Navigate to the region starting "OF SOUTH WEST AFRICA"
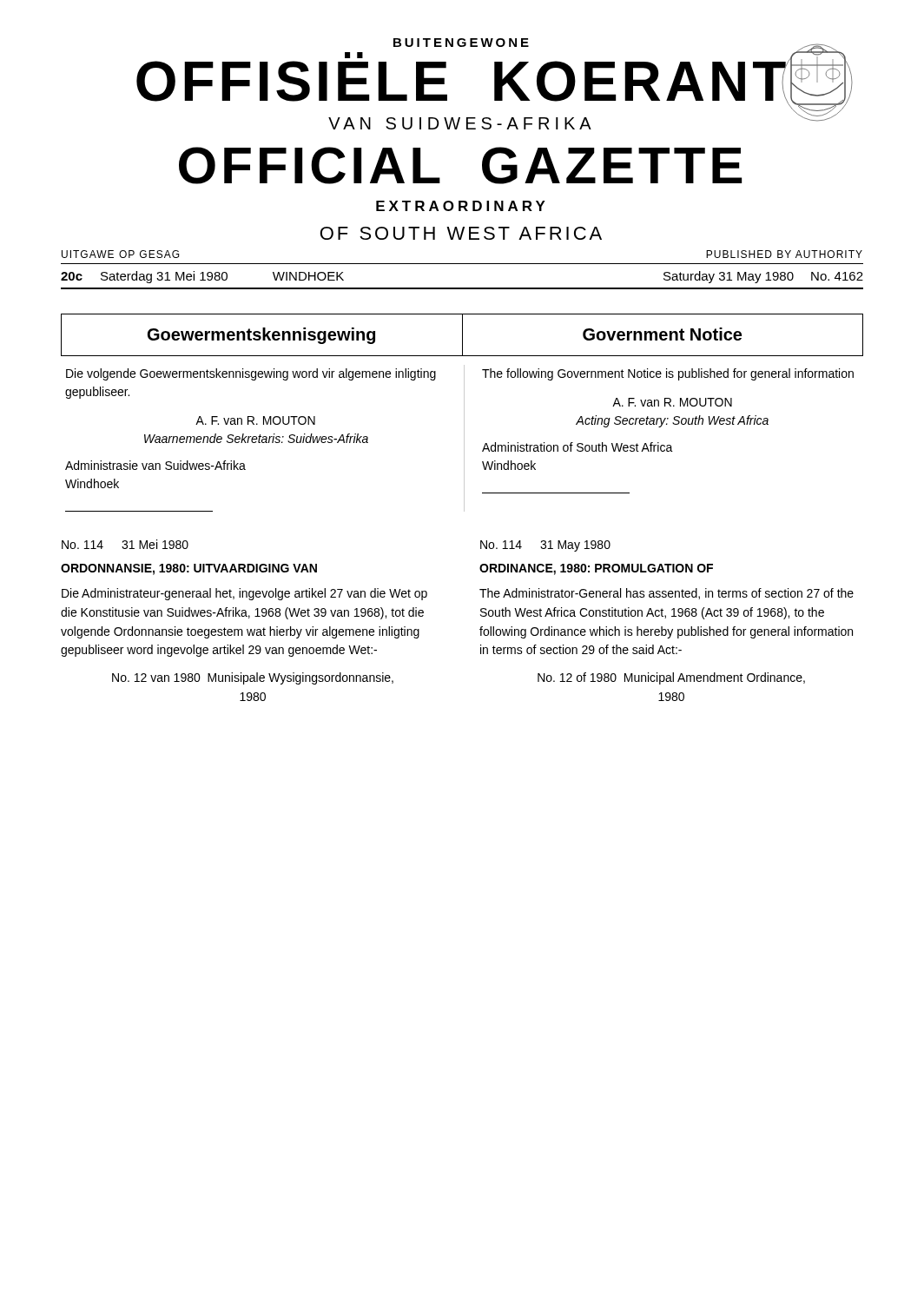 (x=462, y=234)
